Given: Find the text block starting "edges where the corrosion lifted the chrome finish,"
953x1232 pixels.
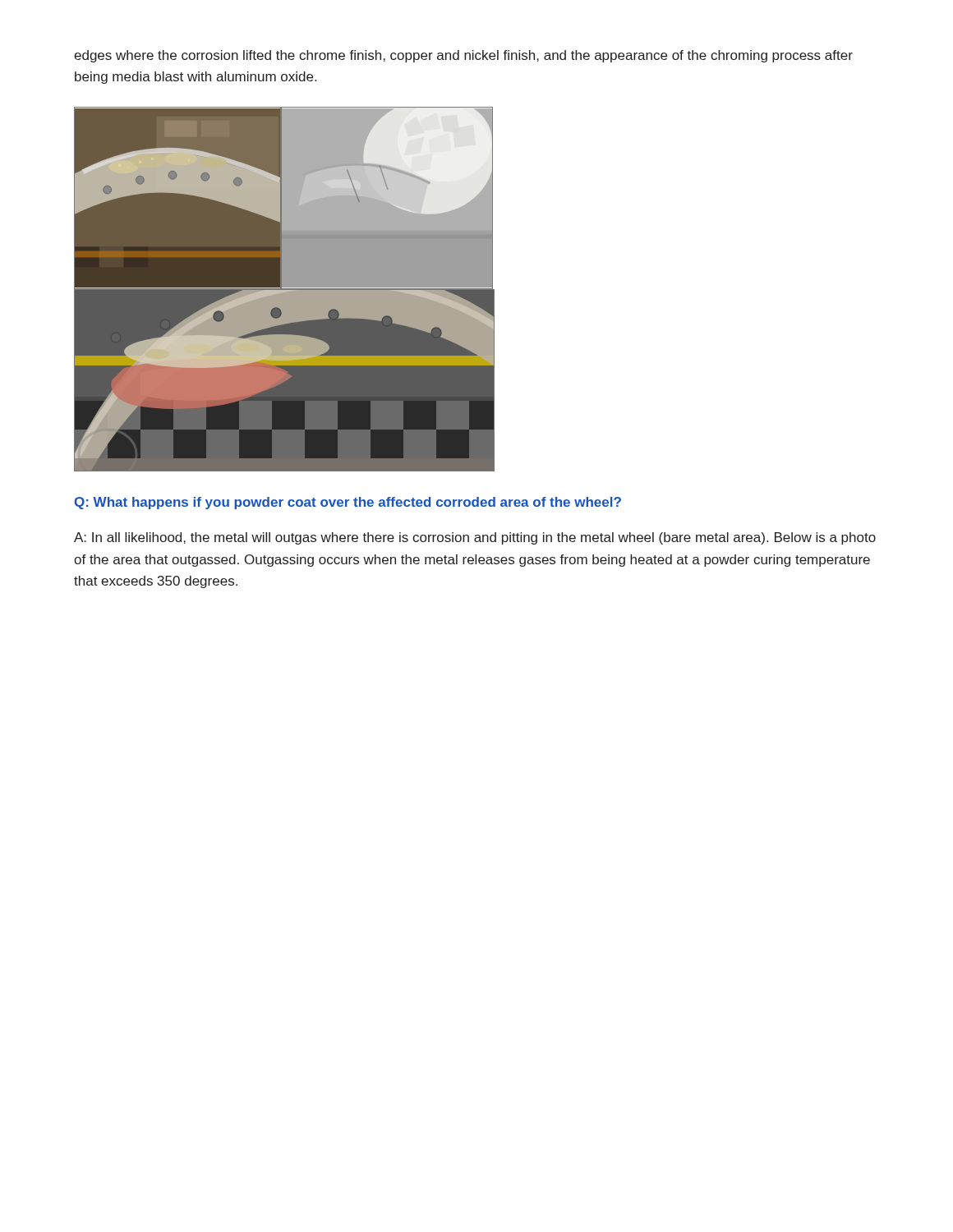Looking at the screenshot, I should [x=463, y=66].
